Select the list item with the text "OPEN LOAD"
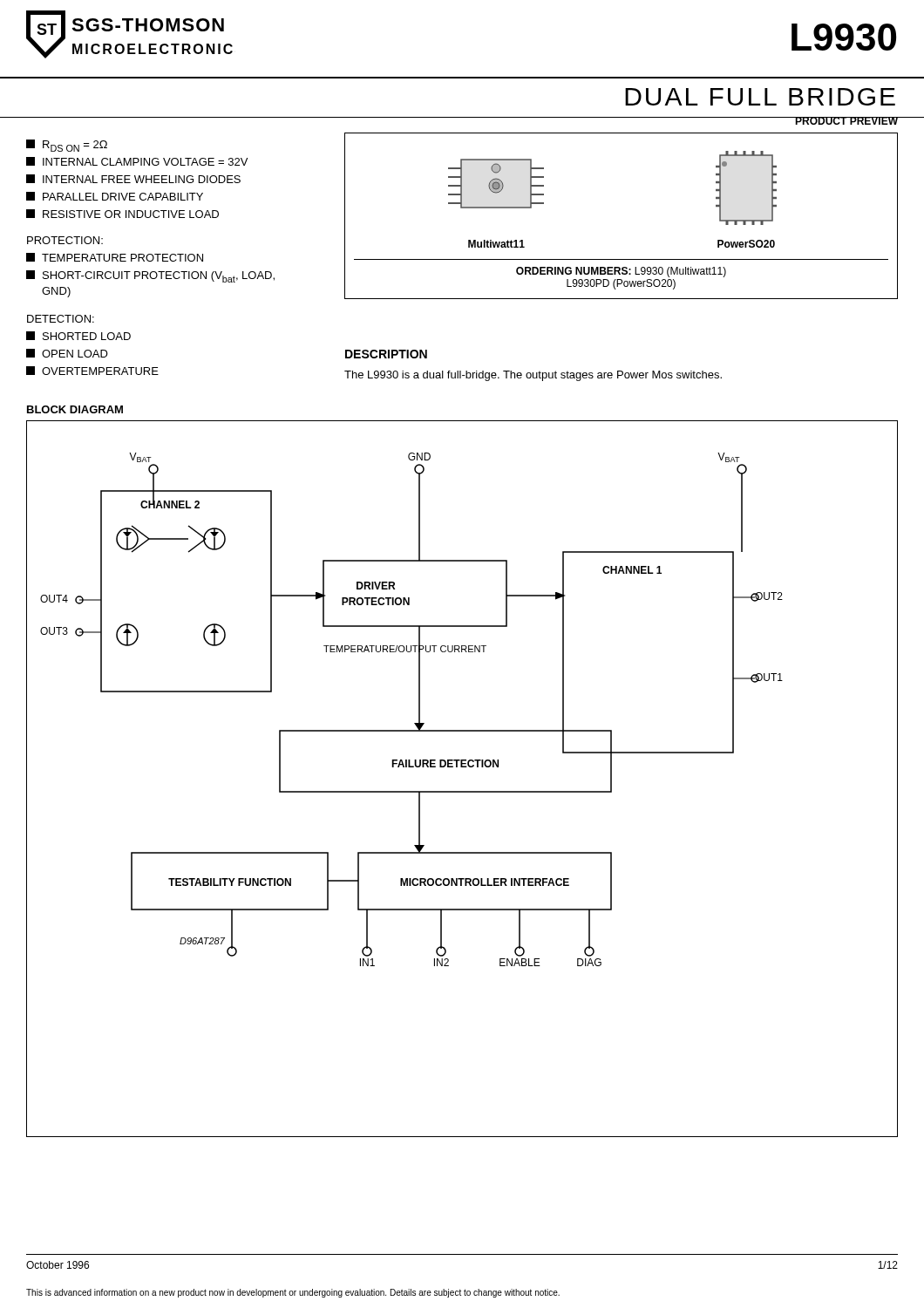Image resolution: width=924 pixels, height=1308 pixels. [67, 354]
